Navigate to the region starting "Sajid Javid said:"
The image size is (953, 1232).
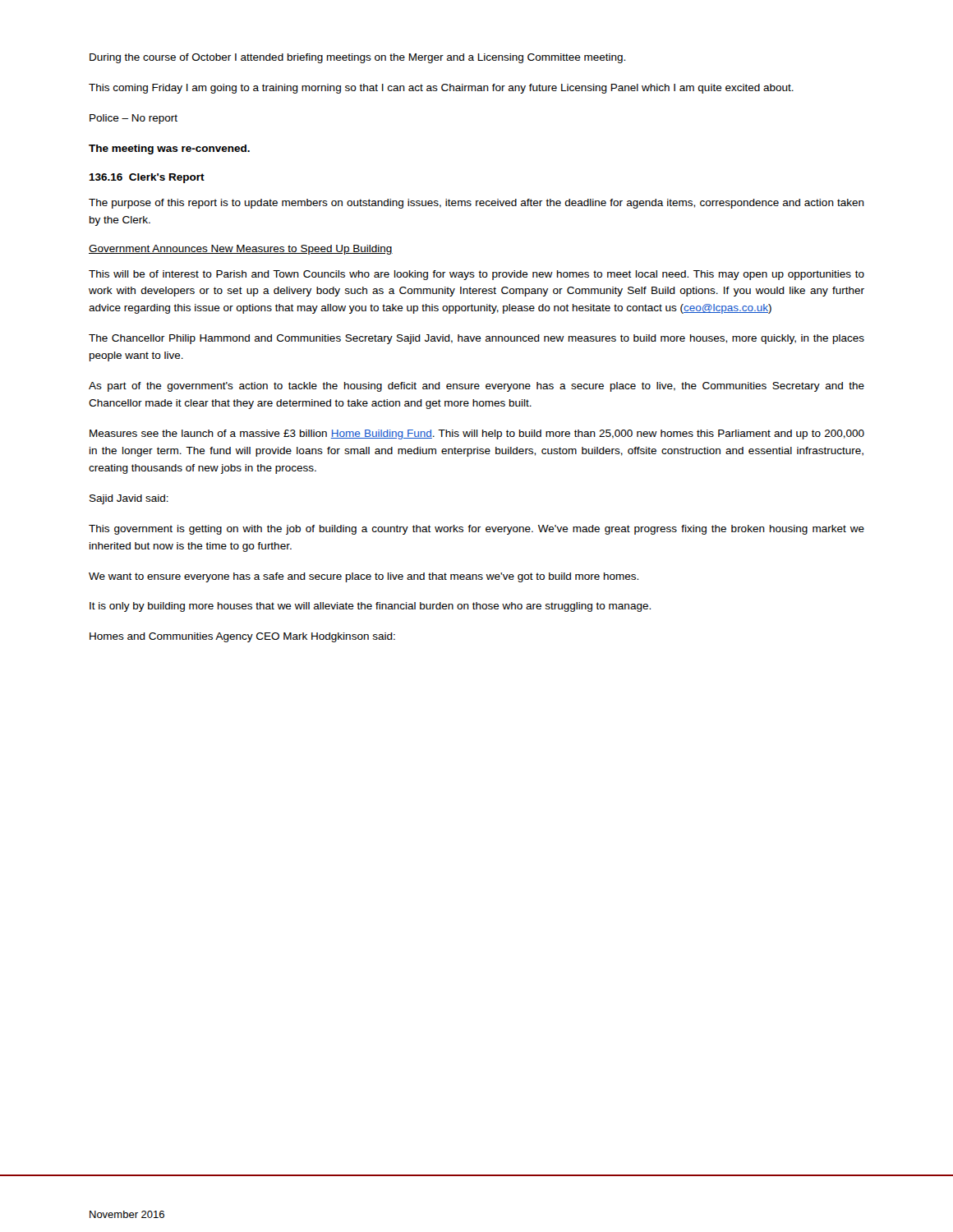129,498
